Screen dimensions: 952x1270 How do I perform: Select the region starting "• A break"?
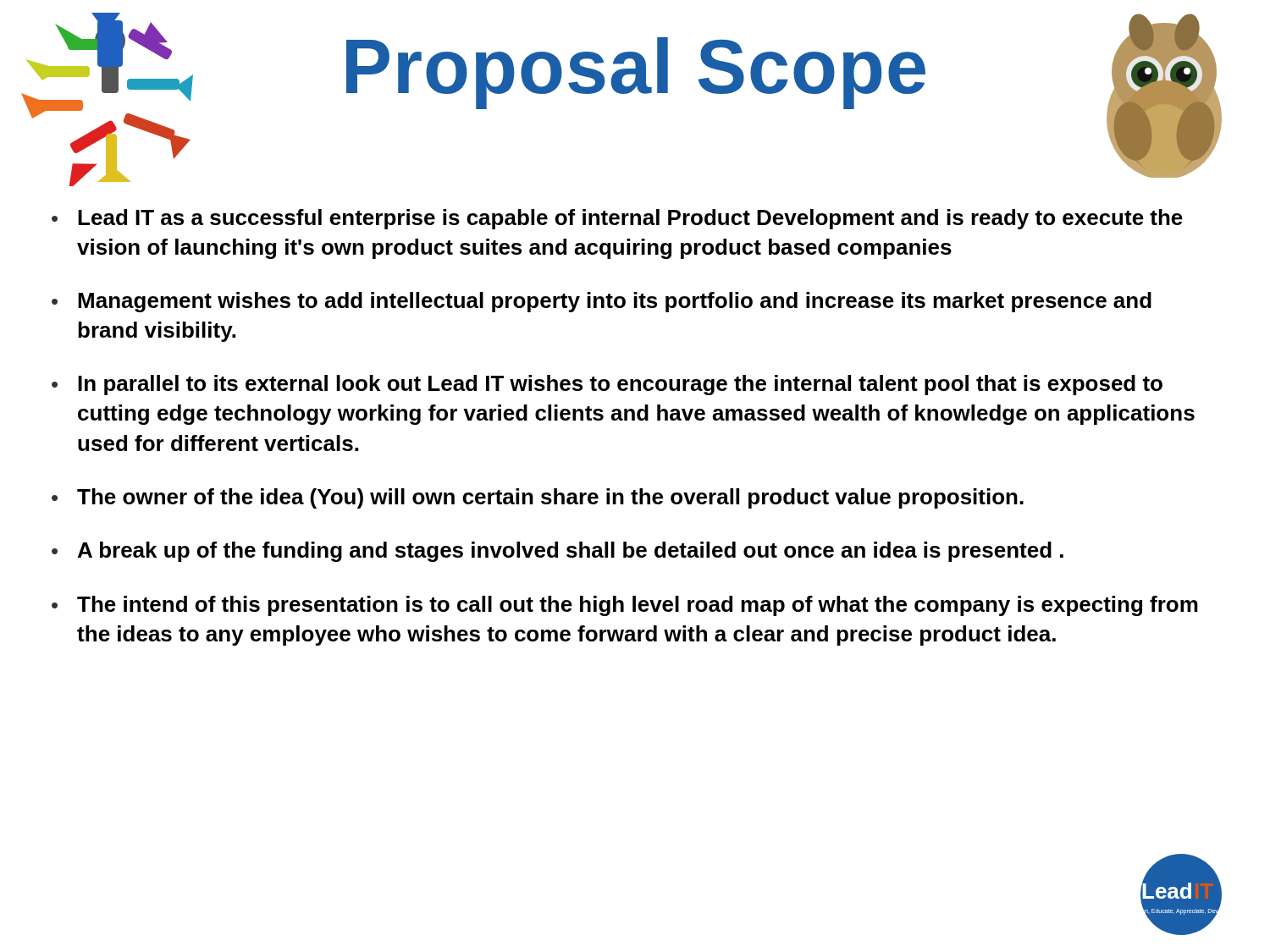point(558,551)
